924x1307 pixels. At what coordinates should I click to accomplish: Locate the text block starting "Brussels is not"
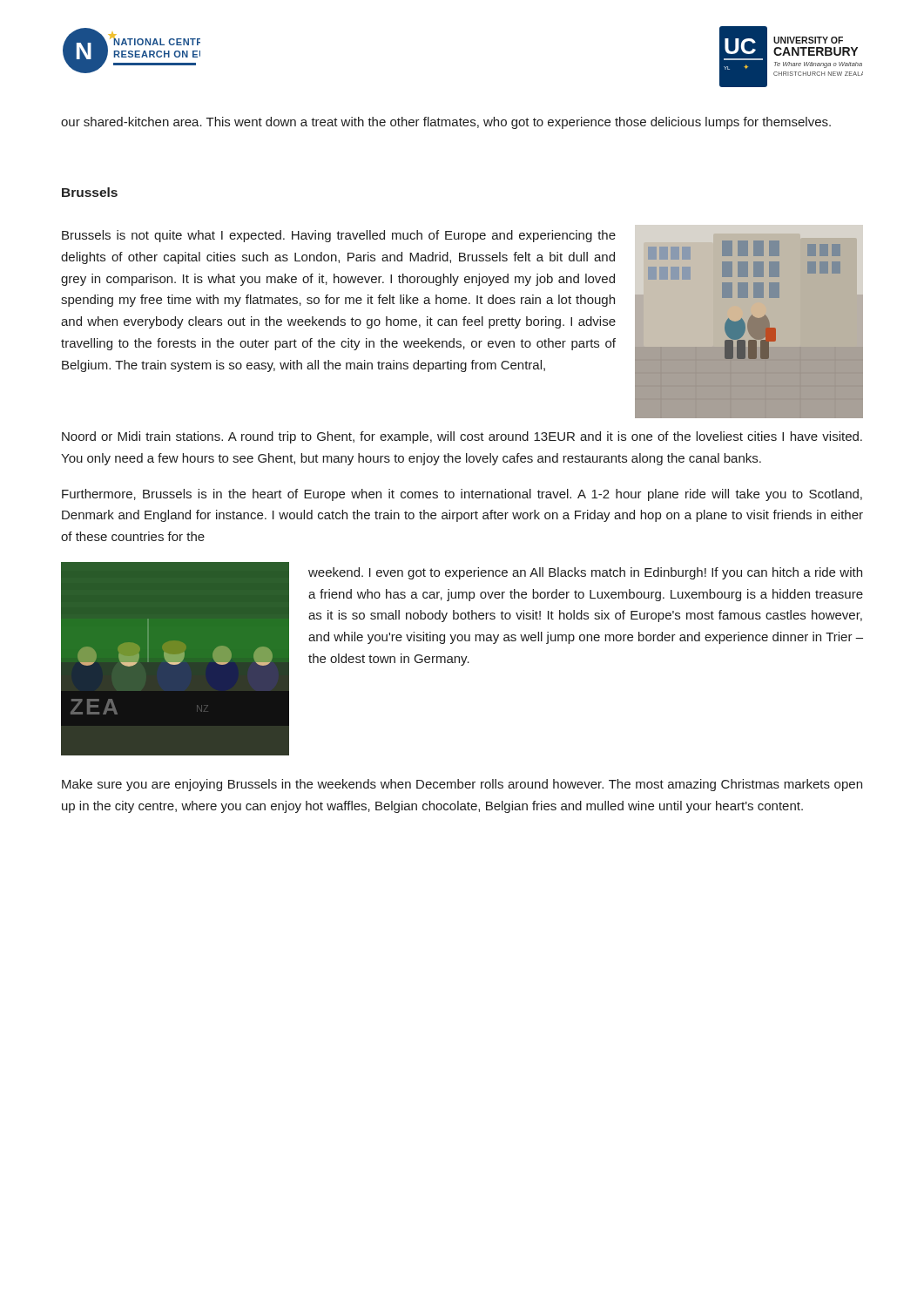coord(338,299)
